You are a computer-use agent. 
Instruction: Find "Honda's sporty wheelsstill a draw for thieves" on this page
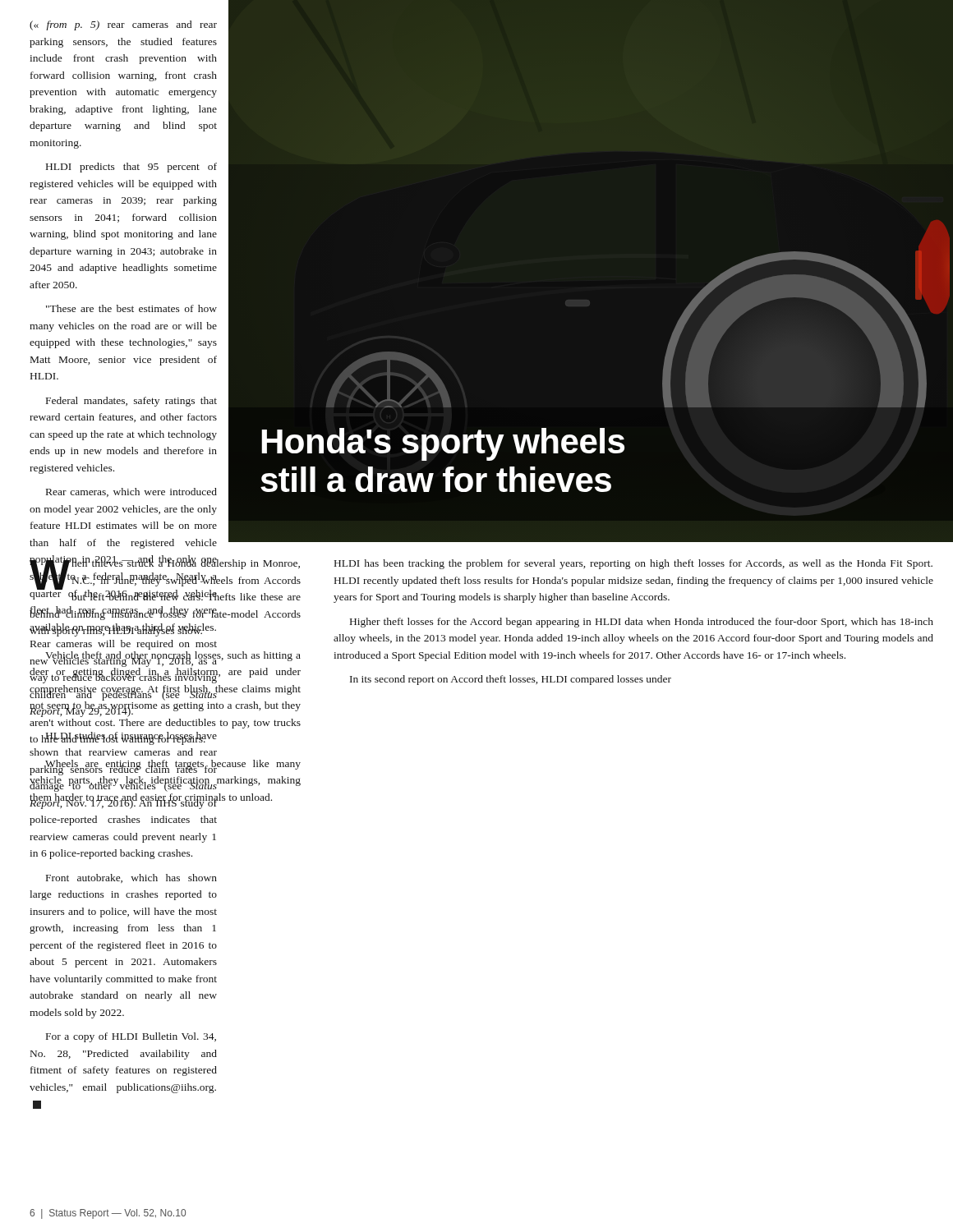(x=443, y=461)
